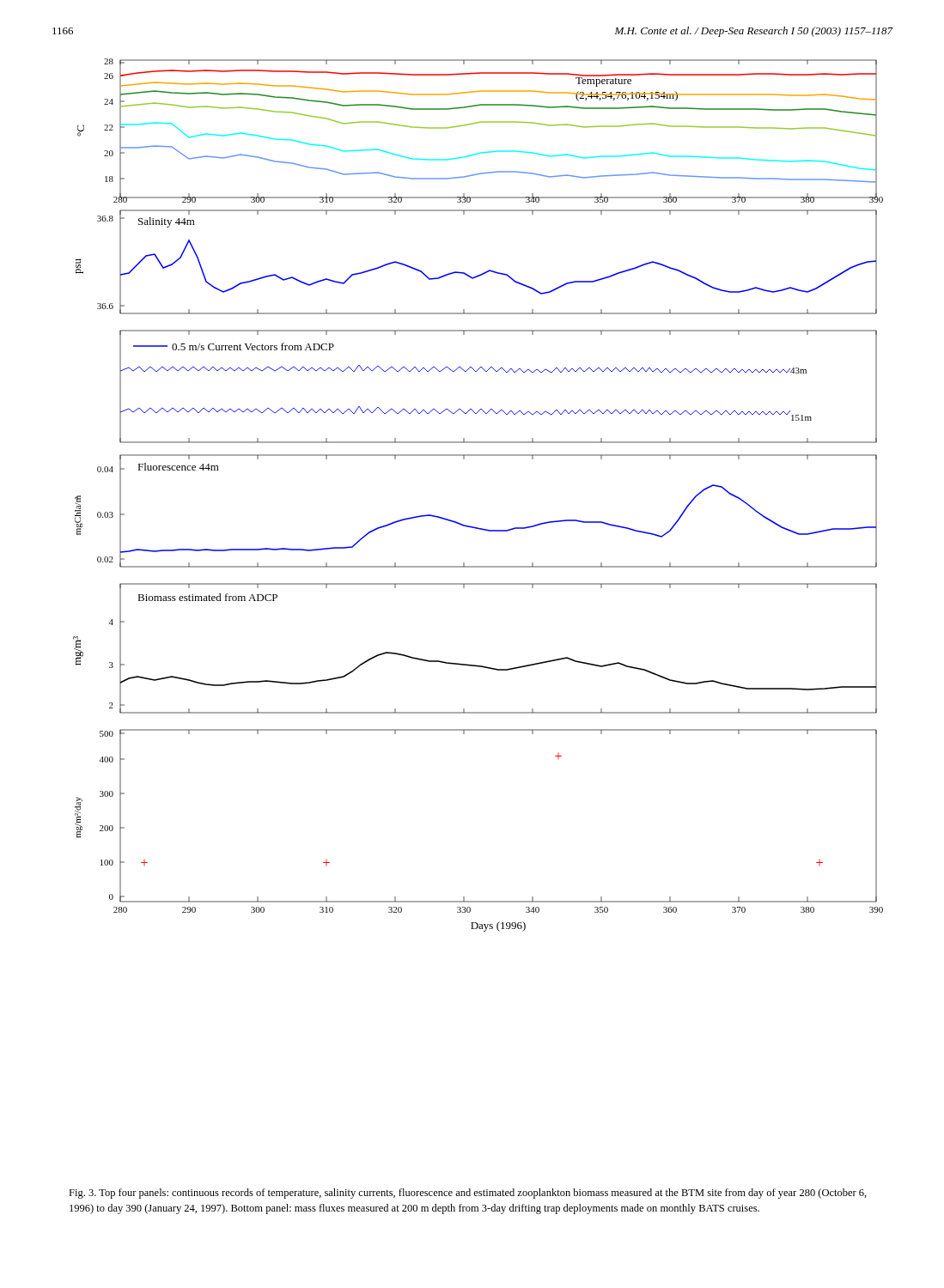Point to the text block starting "Fig. 3. Top"
The image size is (944, 1288).
pos(468,1200)
